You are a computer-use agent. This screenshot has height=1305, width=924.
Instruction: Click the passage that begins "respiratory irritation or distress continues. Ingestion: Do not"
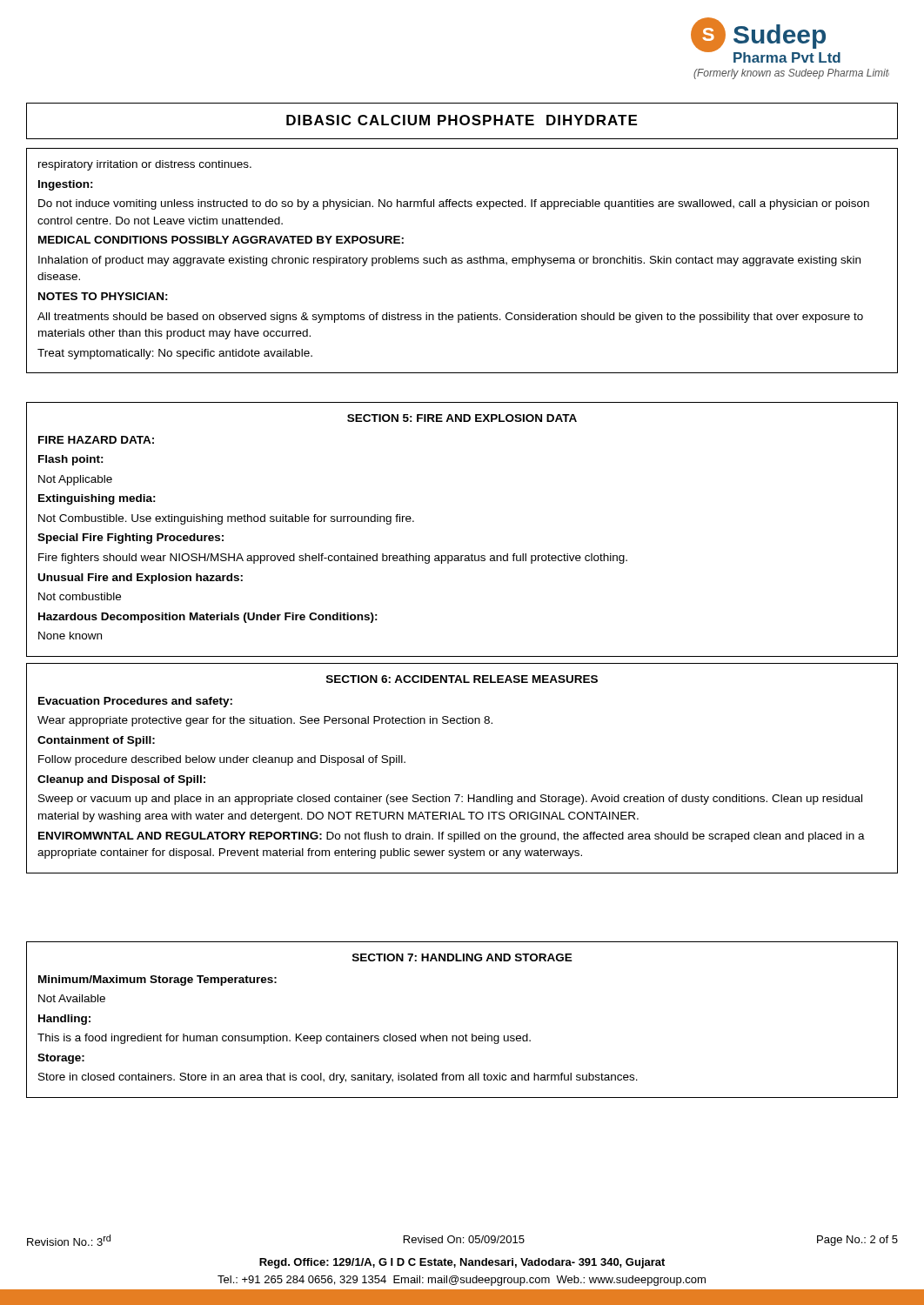tap(462, 258)
